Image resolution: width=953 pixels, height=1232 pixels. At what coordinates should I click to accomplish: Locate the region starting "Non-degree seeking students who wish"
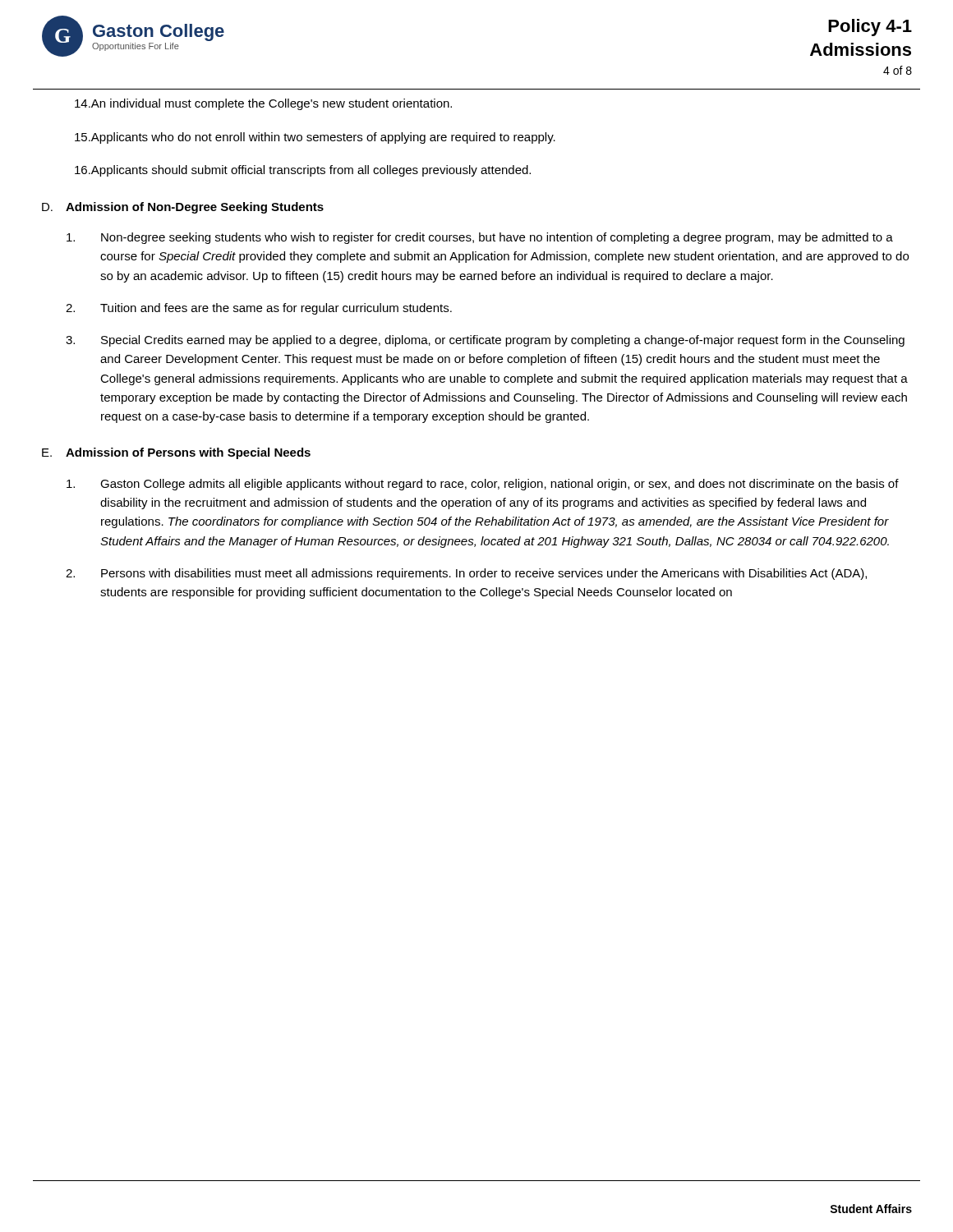point(489,256)
